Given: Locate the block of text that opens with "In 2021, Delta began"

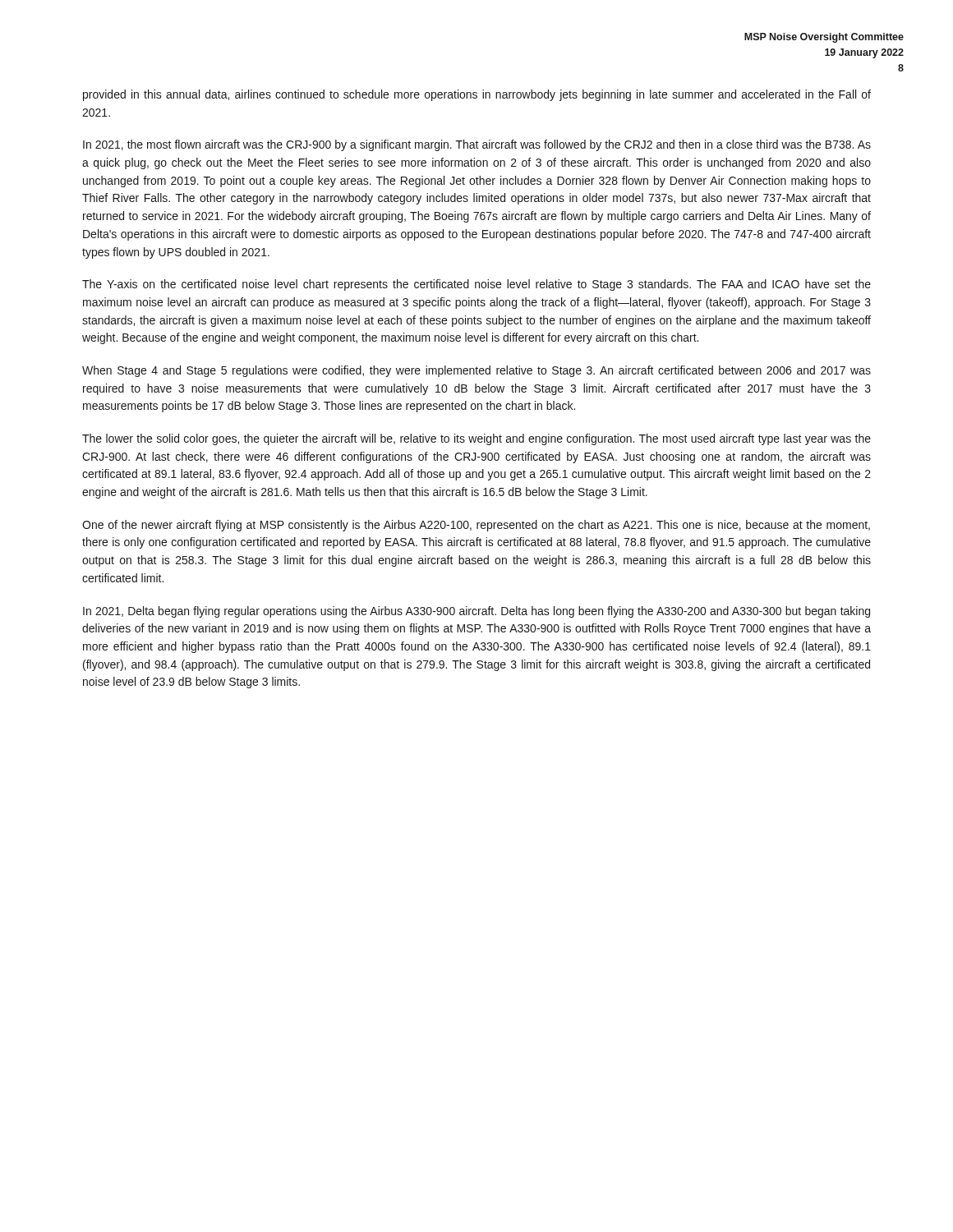Looking at the screenshot, I should tap(476, 646).
